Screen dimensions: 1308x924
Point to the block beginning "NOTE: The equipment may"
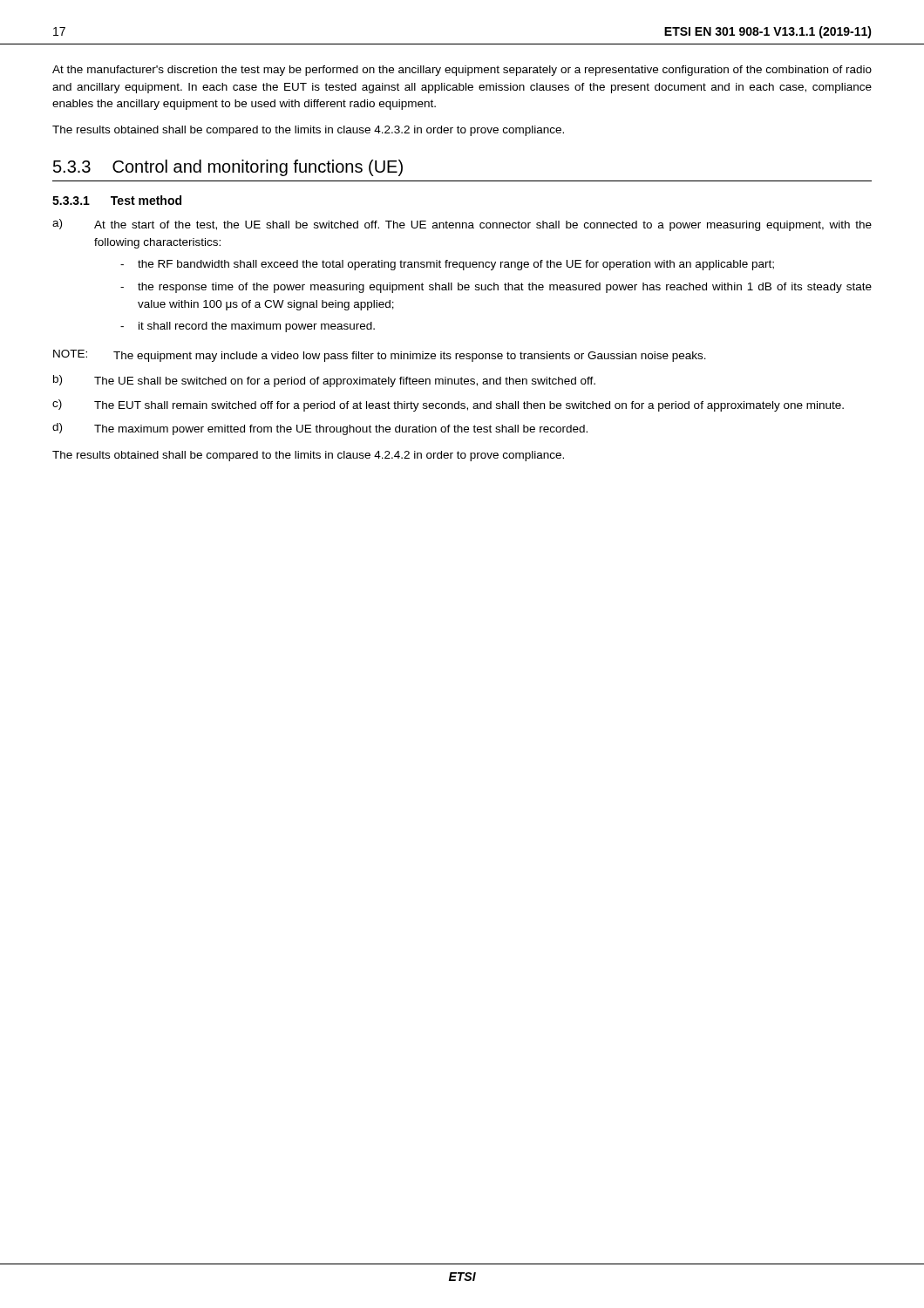pos(462,355)
